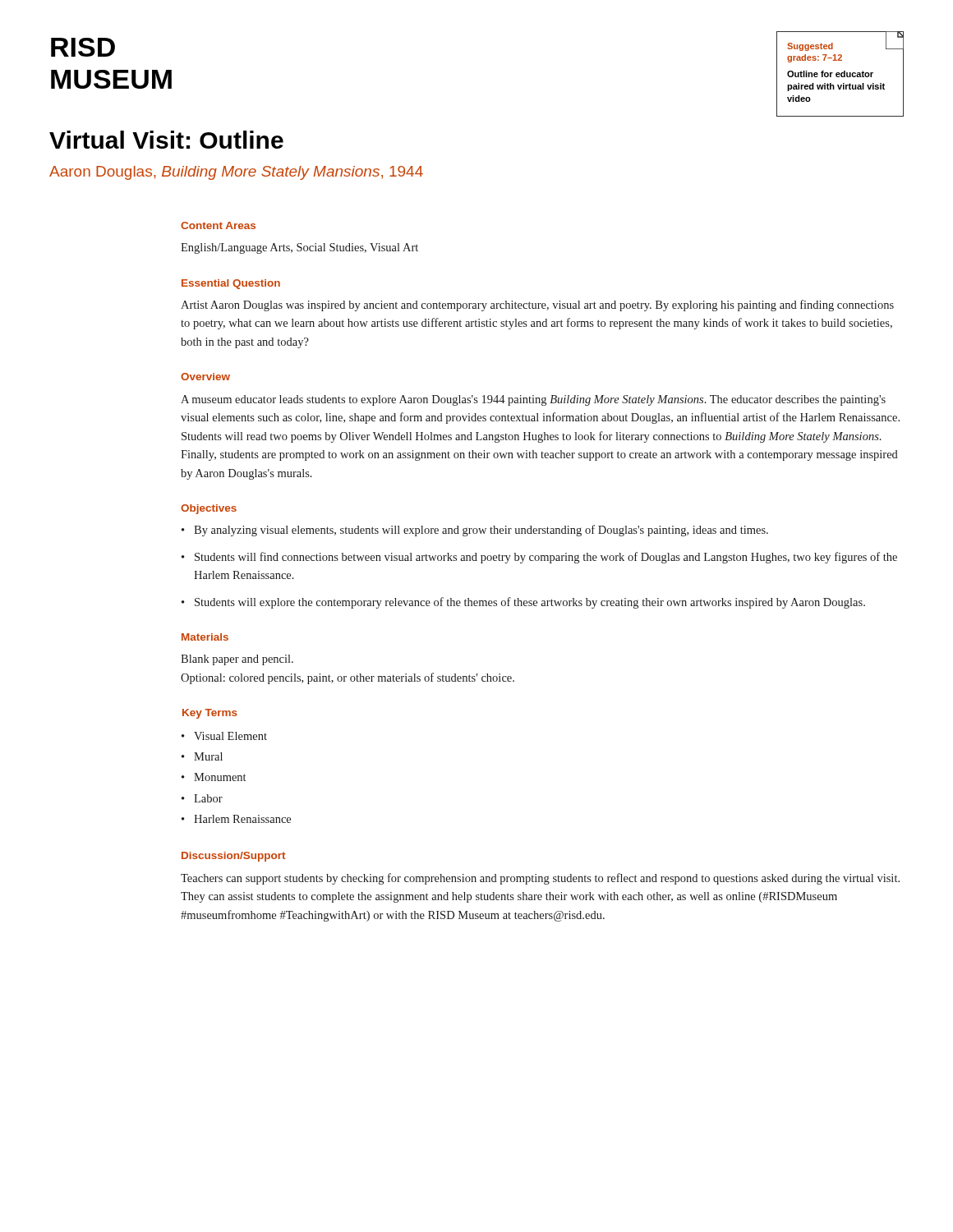953x1232 pixels.
Task: Click where it says "Harlem Renaissance"
Action: (x=243, y=819)
